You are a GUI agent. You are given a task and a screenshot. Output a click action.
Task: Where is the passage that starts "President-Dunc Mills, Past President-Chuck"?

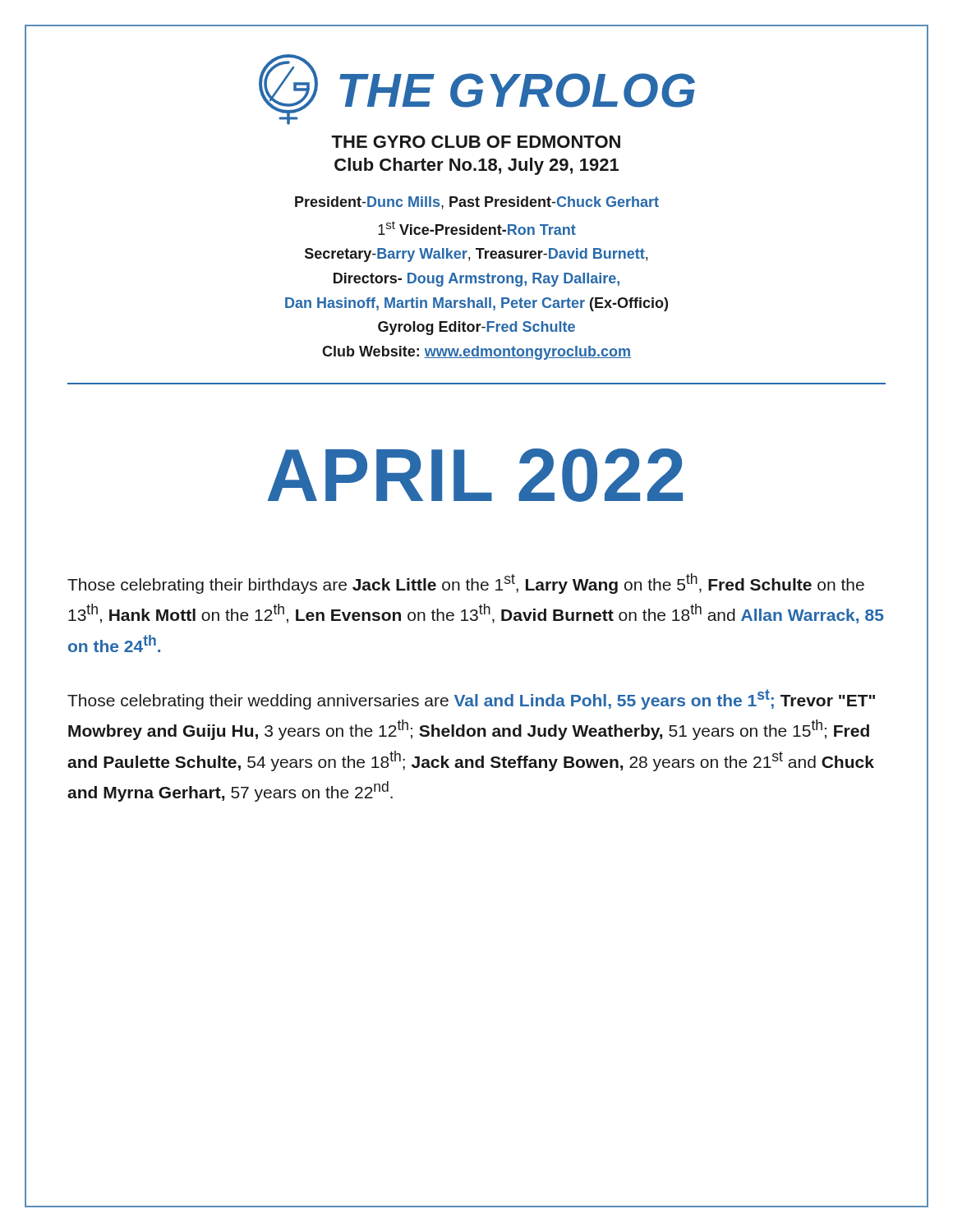pyautogui.click(x=476, y=277)
